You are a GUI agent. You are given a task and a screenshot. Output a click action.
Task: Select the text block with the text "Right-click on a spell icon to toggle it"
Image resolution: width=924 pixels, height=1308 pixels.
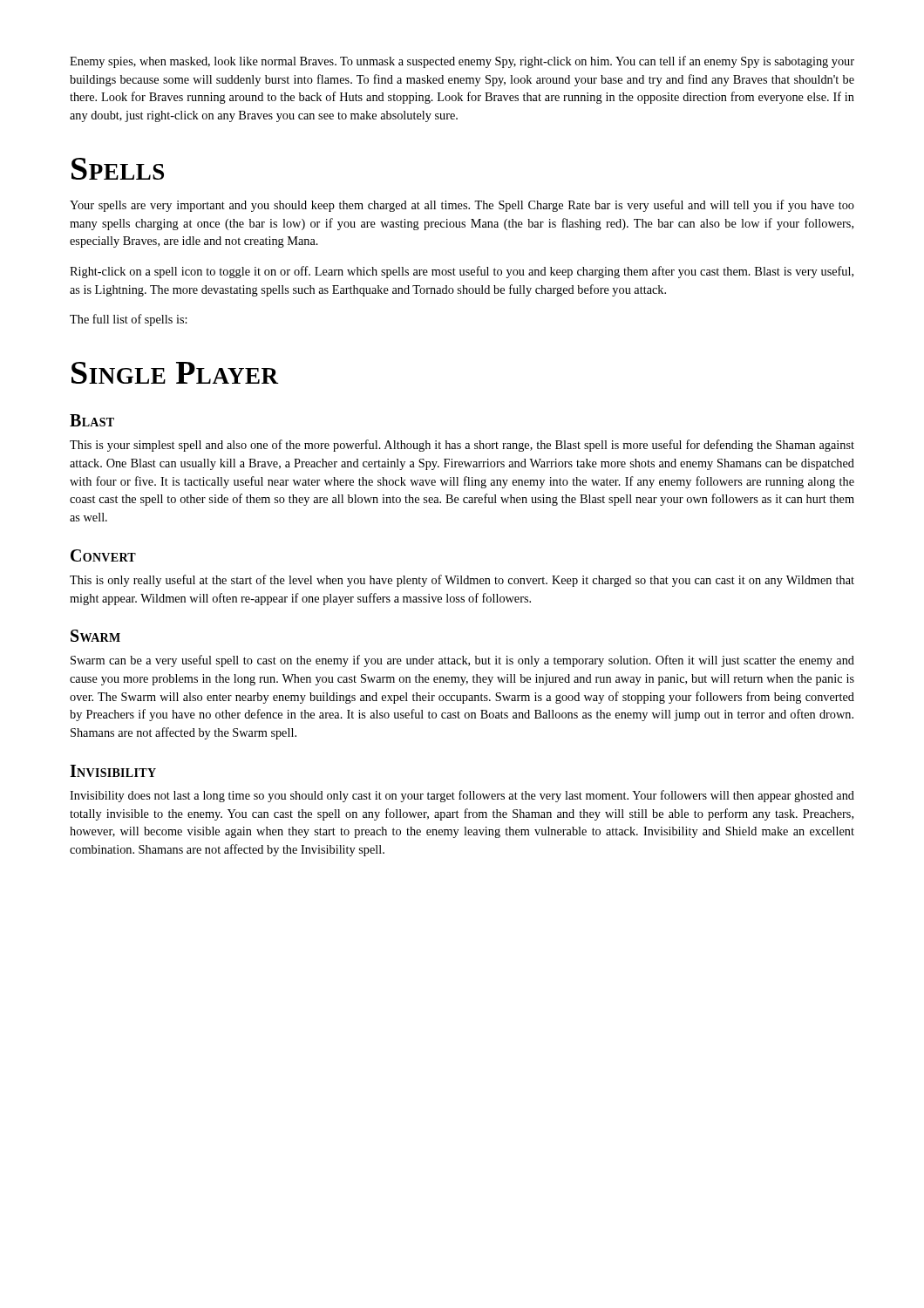(462, 280)
